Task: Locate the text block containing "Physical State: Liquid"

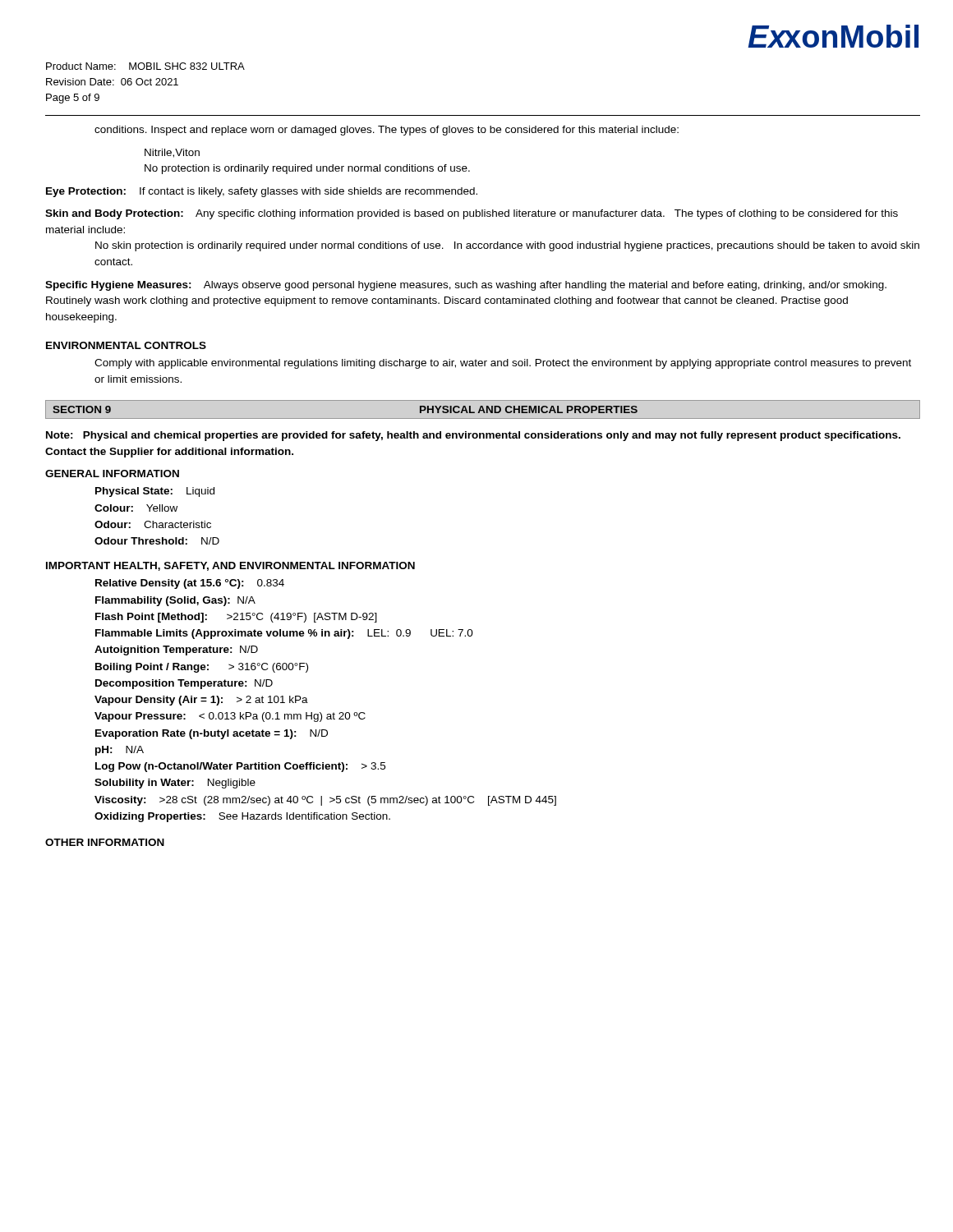Action: [x=157, y=516]
